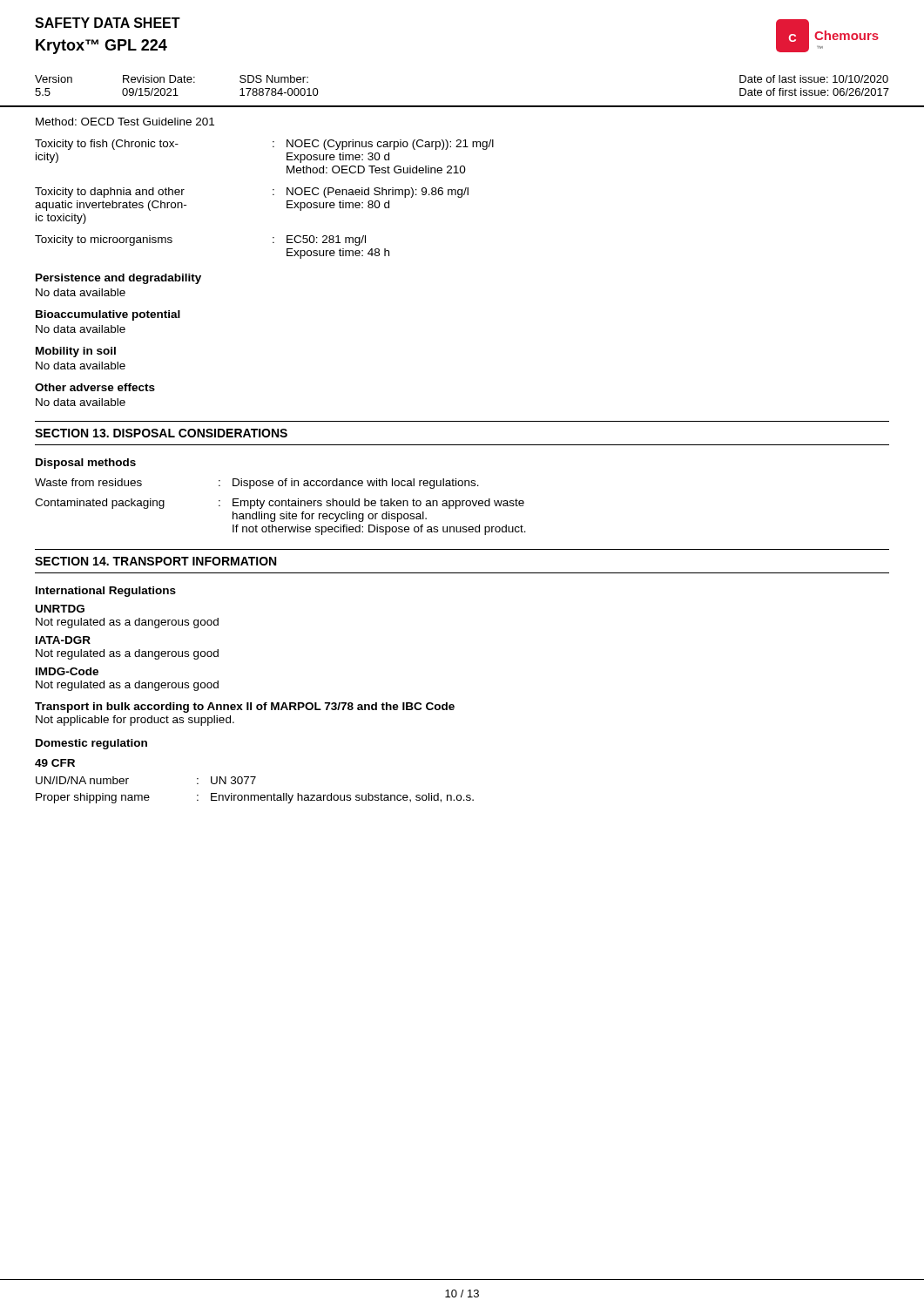
Task: Locate the section header containing "Domestic regulation"
Action: coord(91,743)
